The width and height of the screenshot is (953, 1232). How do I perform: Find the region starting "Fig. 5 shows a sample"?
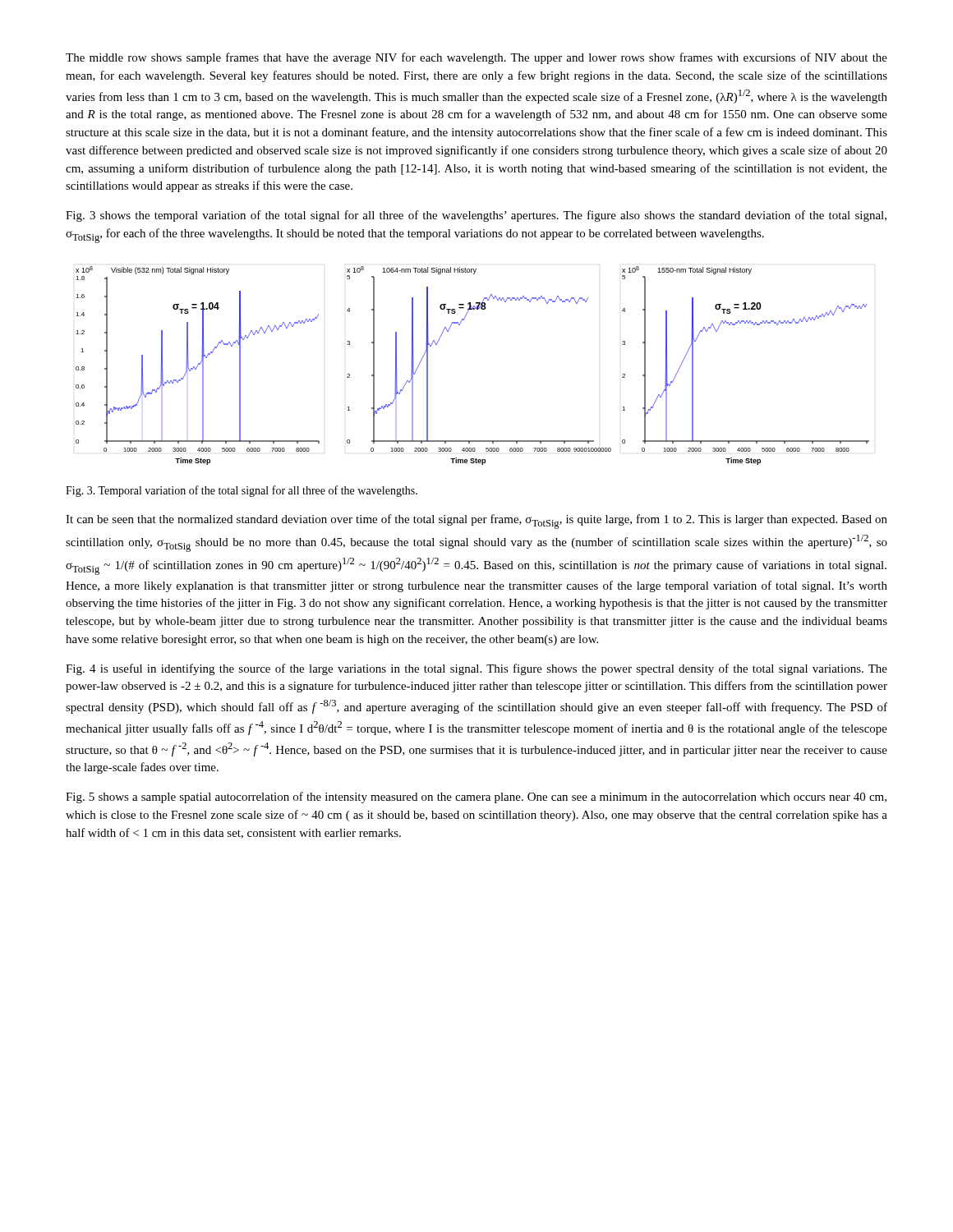(x=476, y=815)
